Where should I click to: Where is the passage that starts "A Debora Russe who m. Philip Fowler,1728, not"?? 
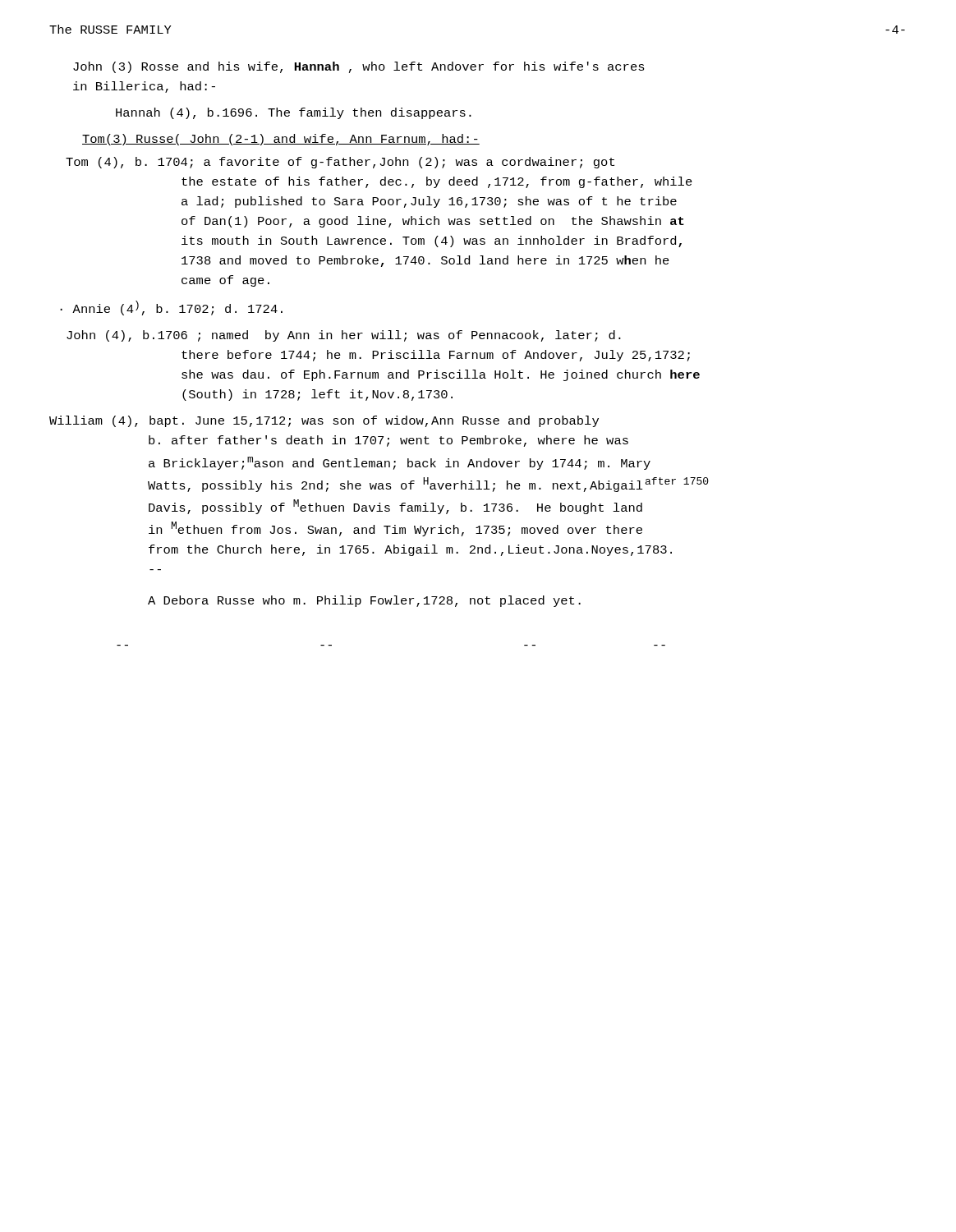[366, 601]
